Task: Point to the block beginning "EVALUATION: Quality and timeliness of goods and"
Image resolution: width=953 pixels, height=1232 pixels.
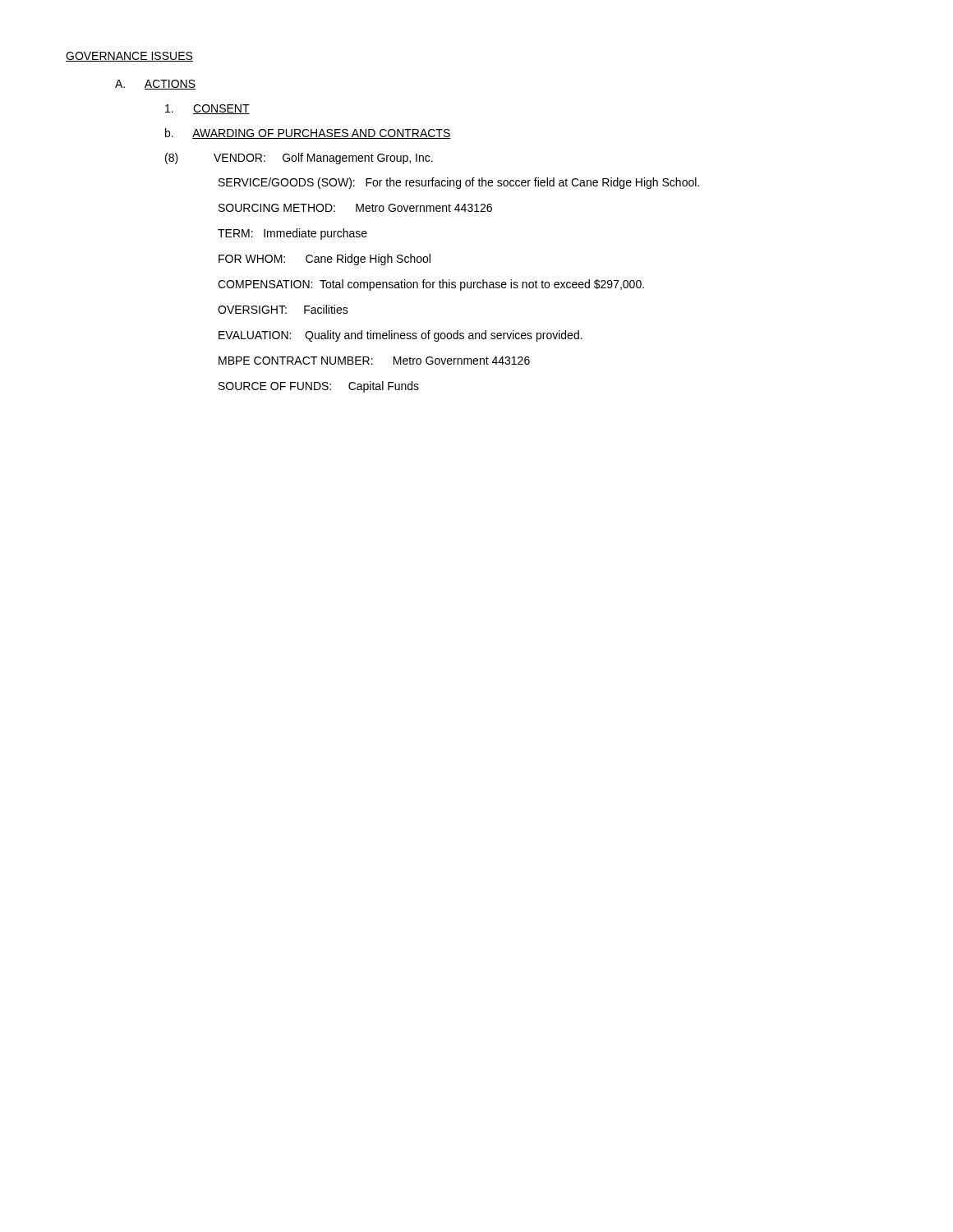Action: [400, 335]
